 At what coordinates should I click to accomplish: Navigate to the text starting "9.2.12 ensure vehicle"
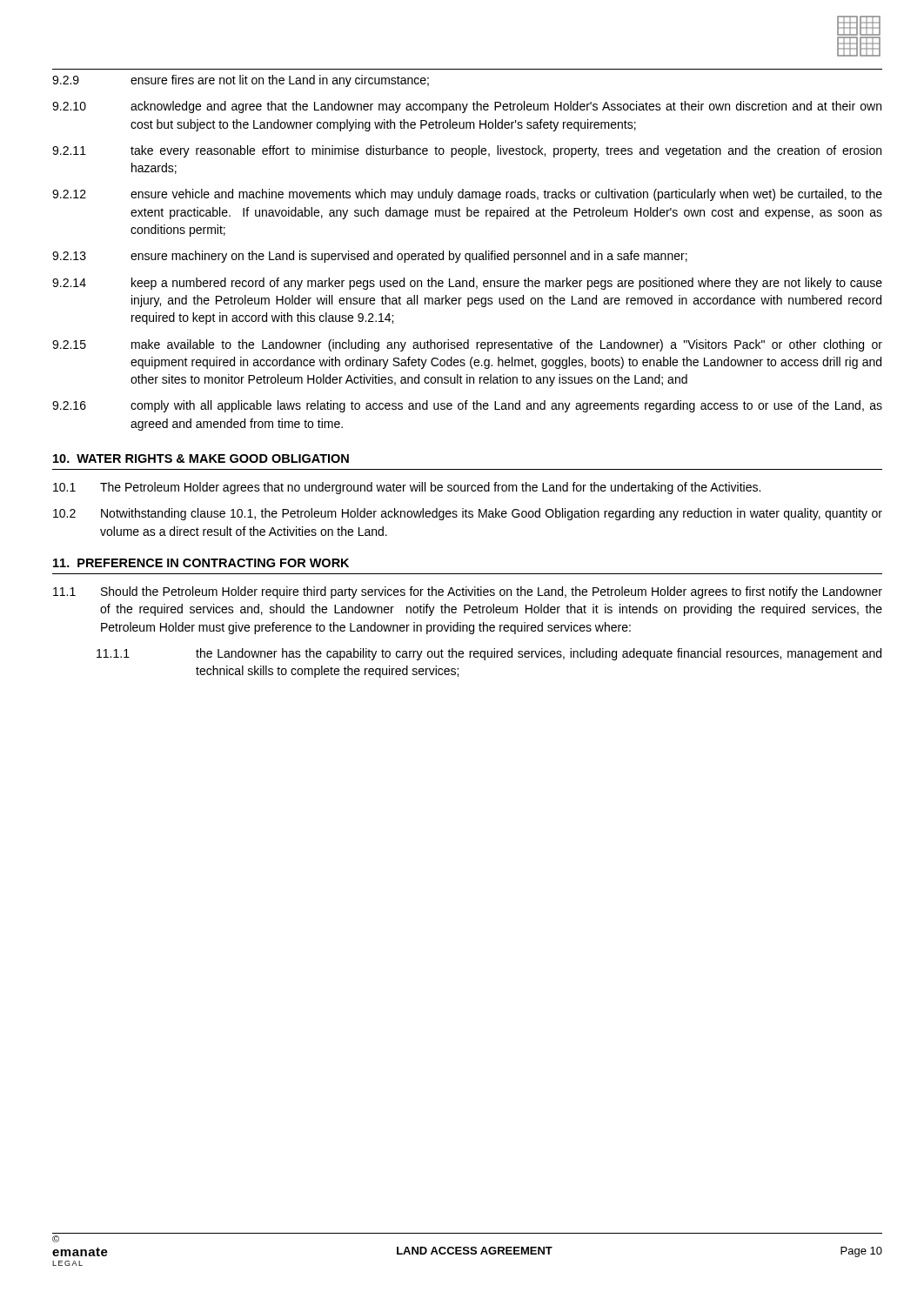(x=467, y=212)
